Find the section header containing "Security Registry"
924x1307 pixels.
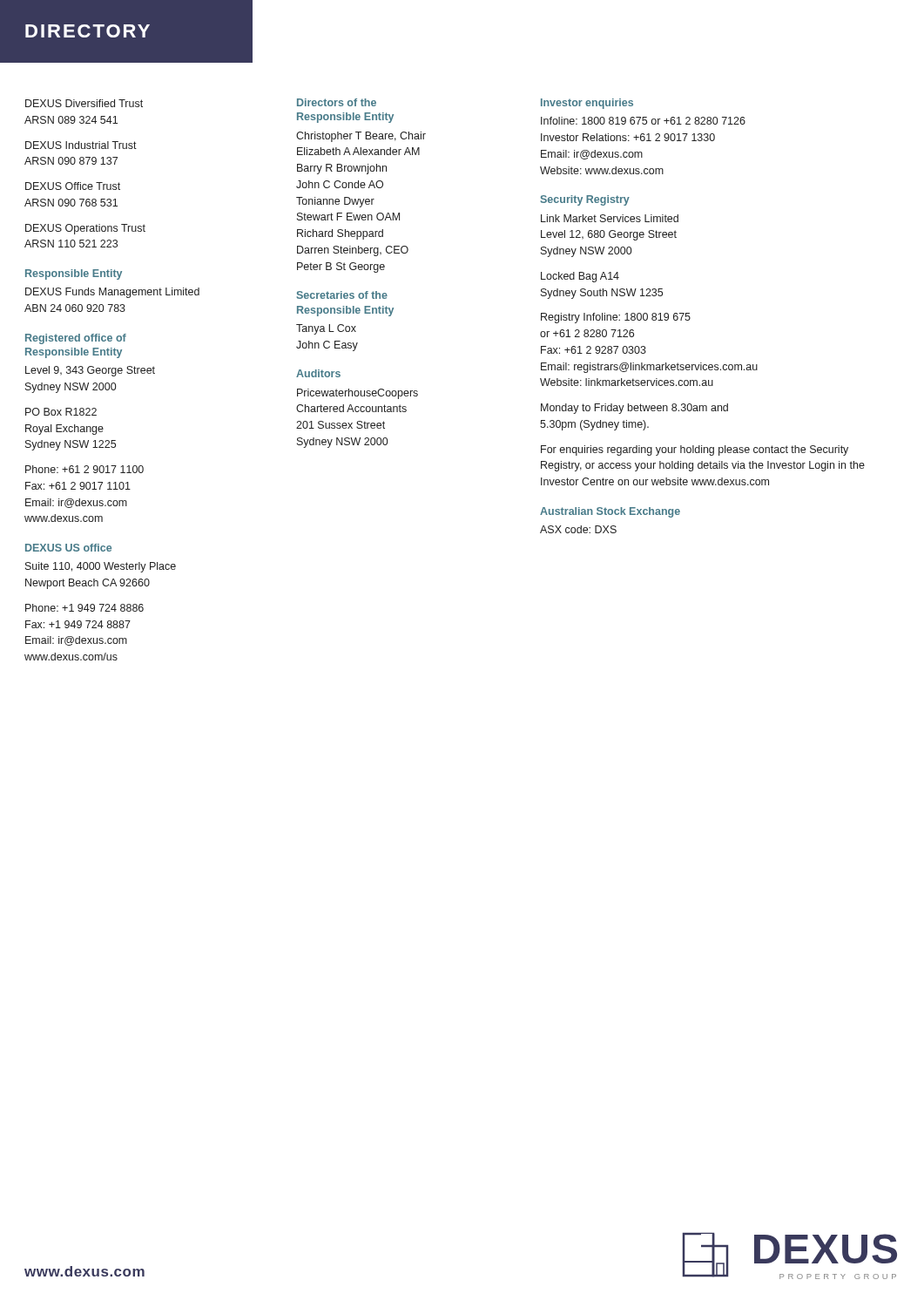point(585,200)
